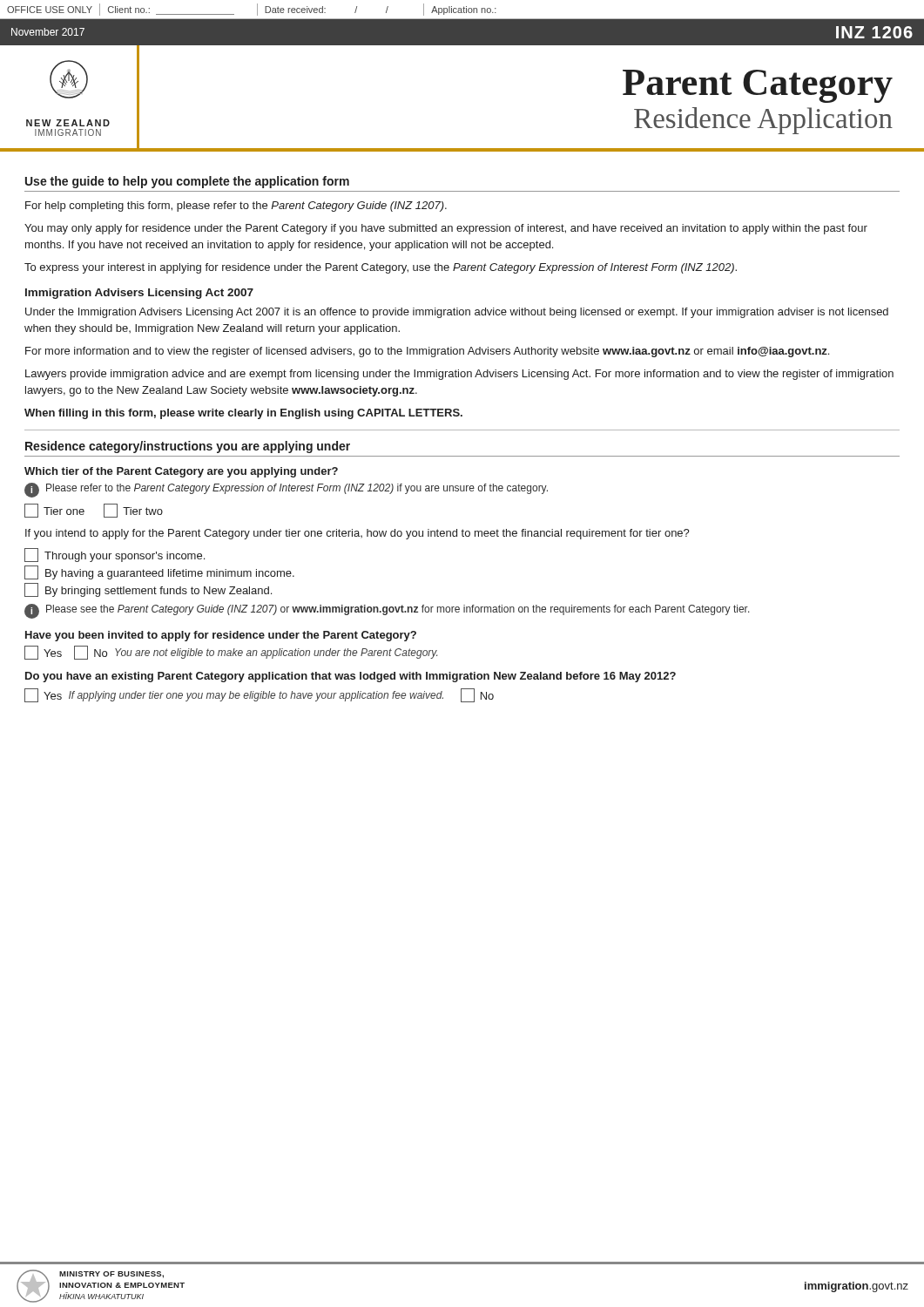
Task: Point to the text starting "Which tier of"
Action: (181, 471)
